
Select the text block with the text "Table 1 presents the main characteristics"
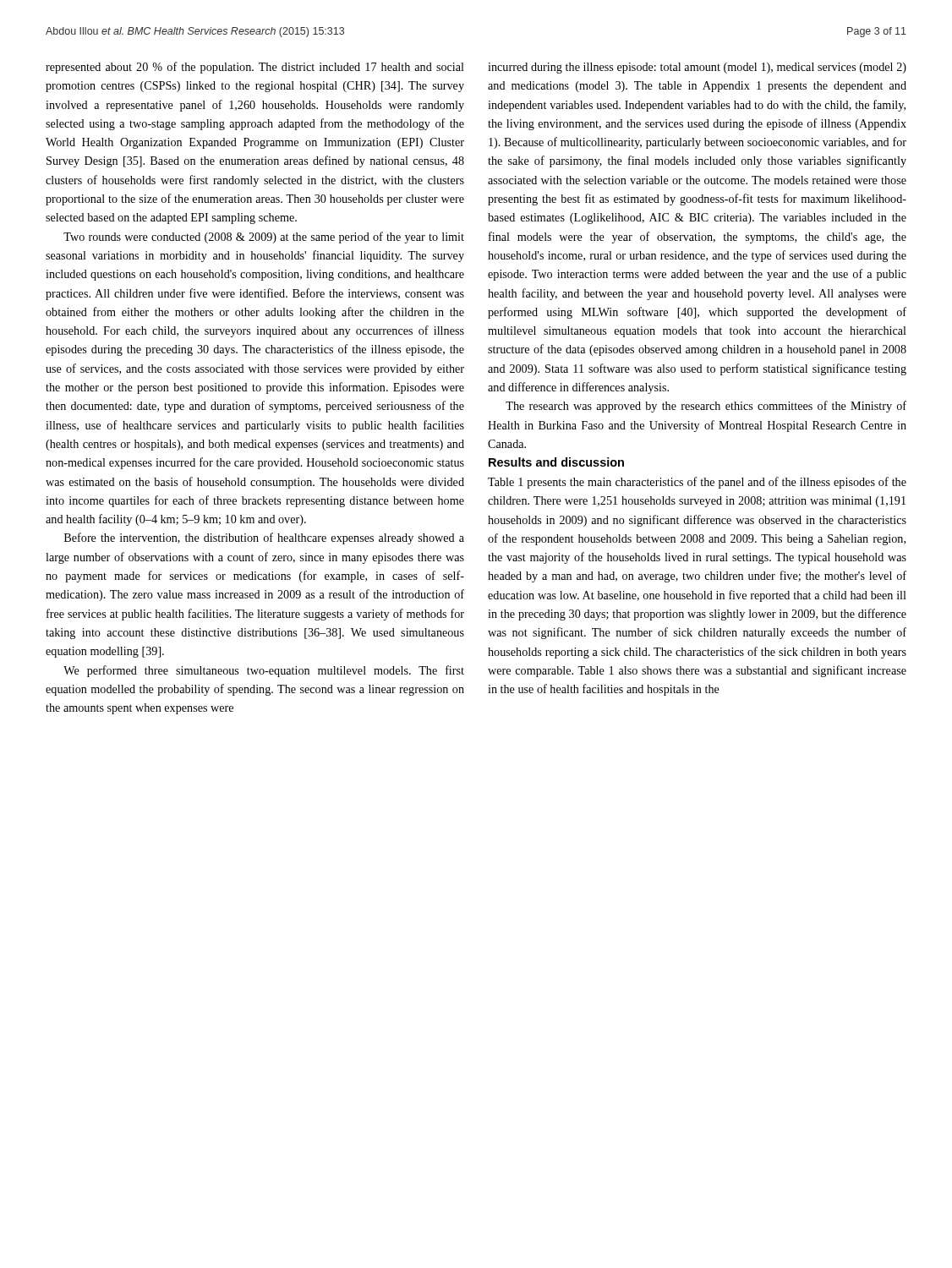click(697, 586)
